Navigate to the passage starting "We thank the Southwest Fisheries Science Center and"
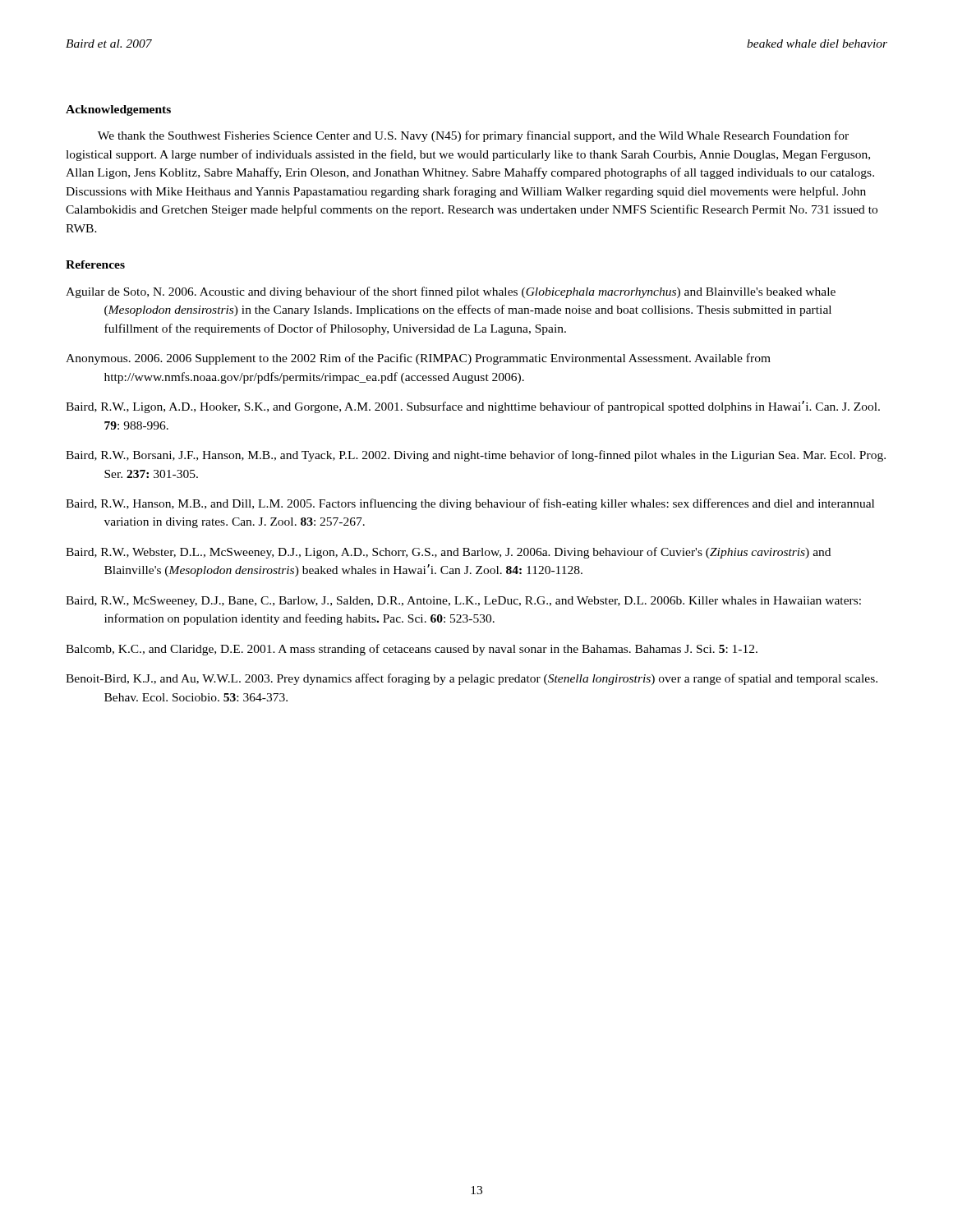953x1232 pixels. click(472, 182)
